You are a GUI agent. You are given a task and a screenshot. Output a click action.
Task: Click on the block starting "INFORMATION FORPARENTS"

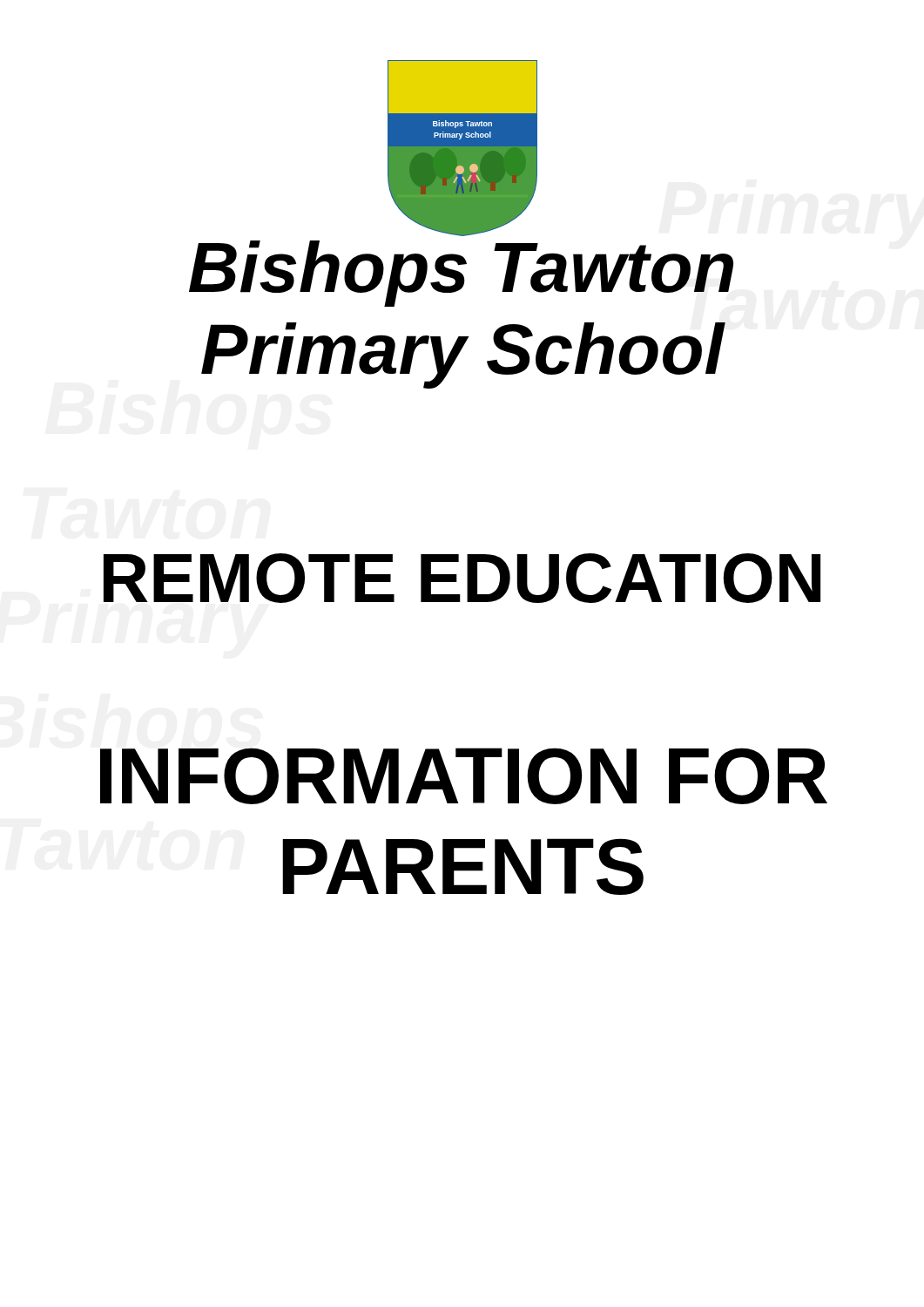tap(462, 822)
